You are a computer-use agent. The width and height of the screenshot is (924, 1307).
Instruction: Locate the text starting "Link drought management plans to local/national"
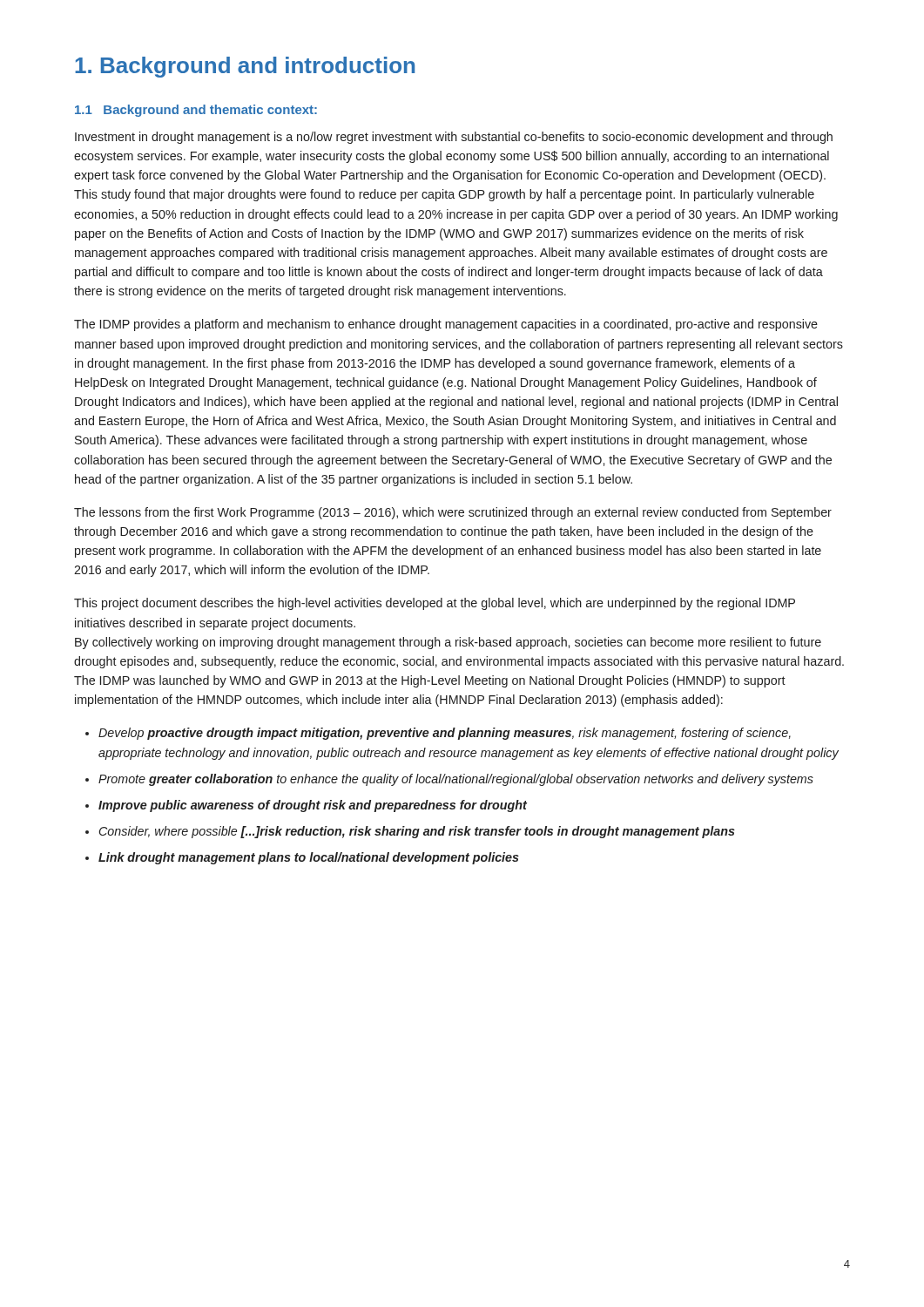[474, 858]
